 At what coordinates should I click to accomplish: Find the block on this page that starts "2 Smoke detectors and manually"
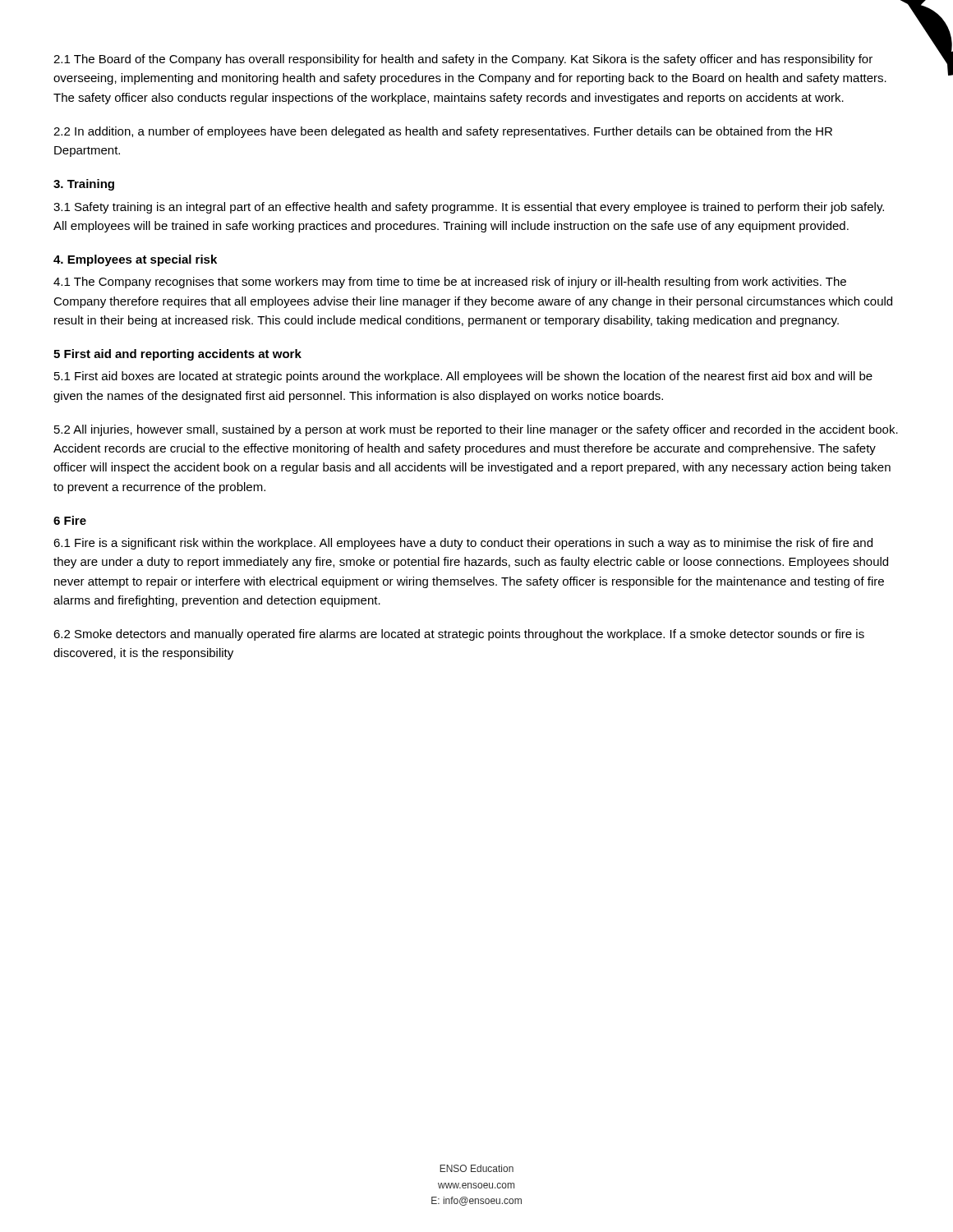459,643
